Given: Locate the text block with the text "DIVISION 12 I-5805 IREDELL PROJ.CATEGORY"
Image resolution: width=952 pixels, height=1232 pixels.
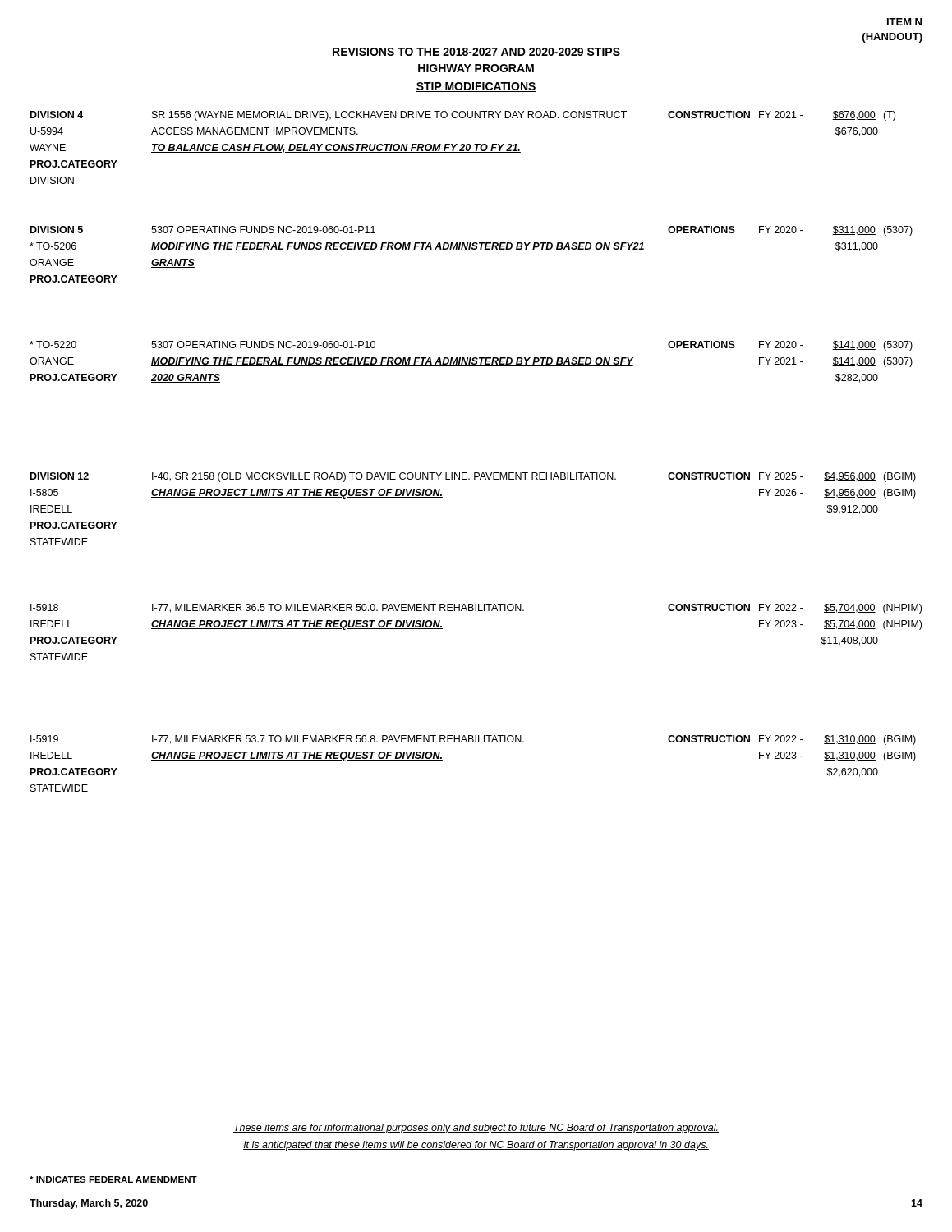Looking at the screenshot, I should pyautogui.click(x=473, y=477).
